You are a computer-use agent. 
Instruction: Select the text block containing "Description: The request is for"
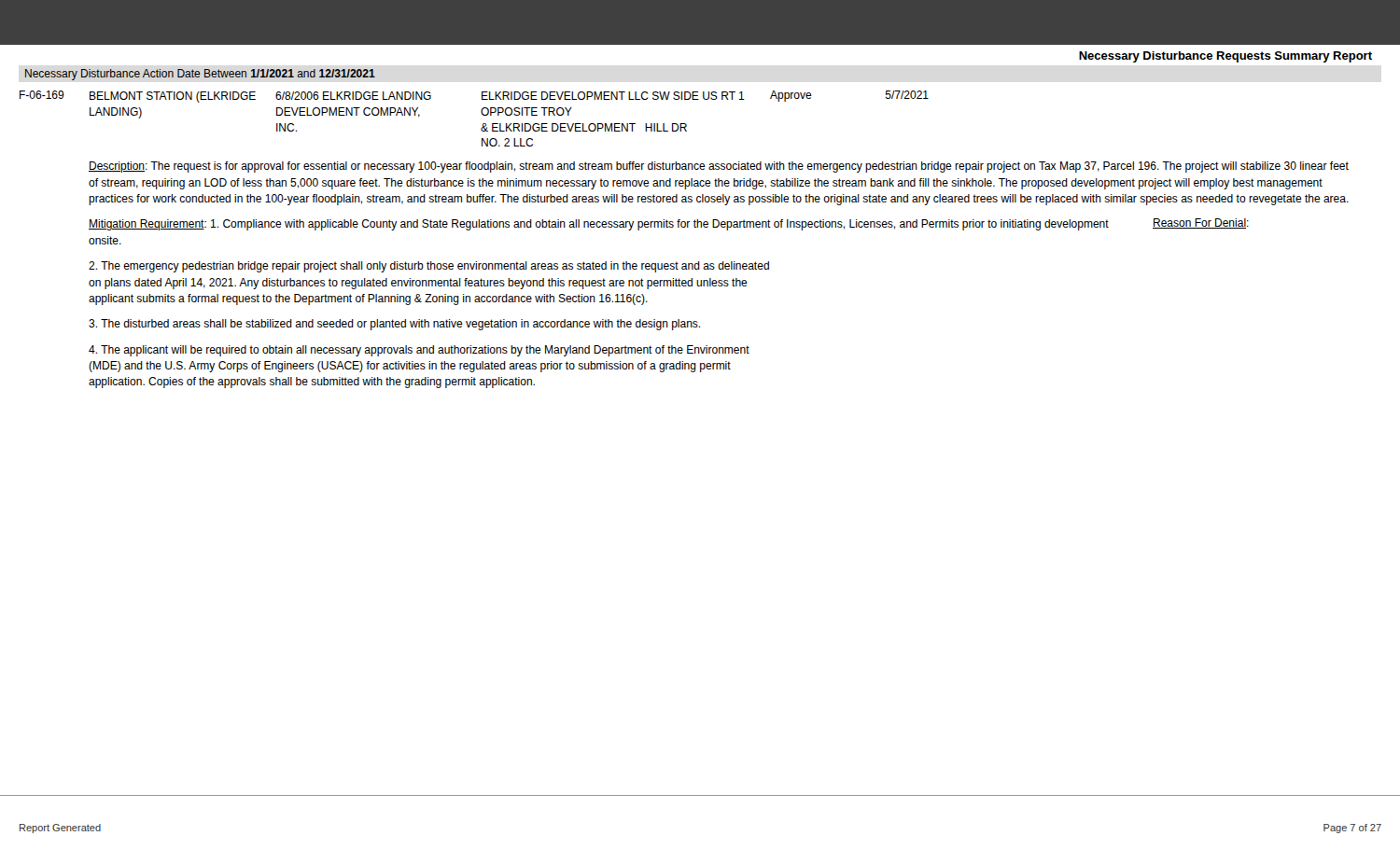pos(719,182)
